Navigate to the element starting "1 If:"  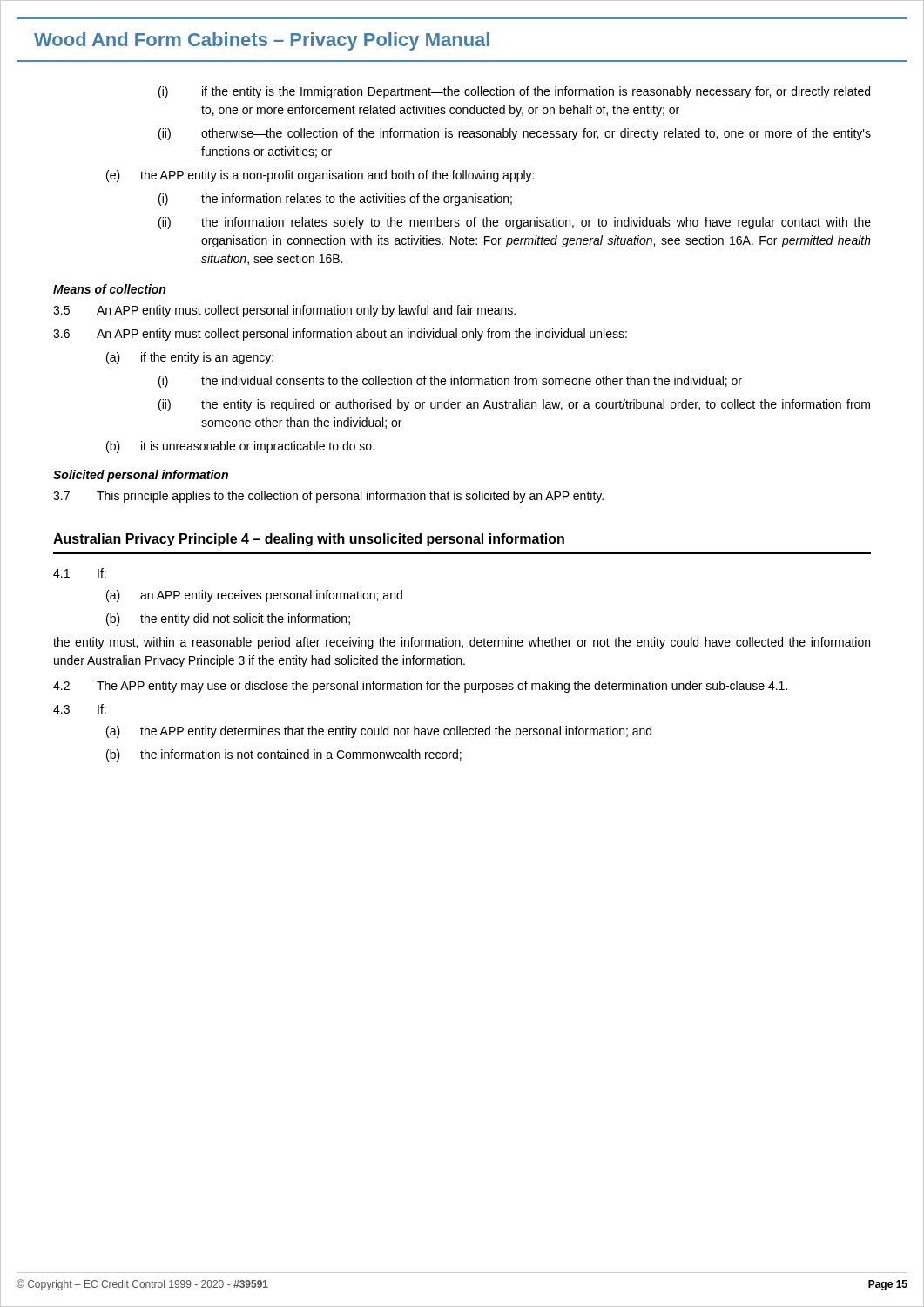[80, 574]
